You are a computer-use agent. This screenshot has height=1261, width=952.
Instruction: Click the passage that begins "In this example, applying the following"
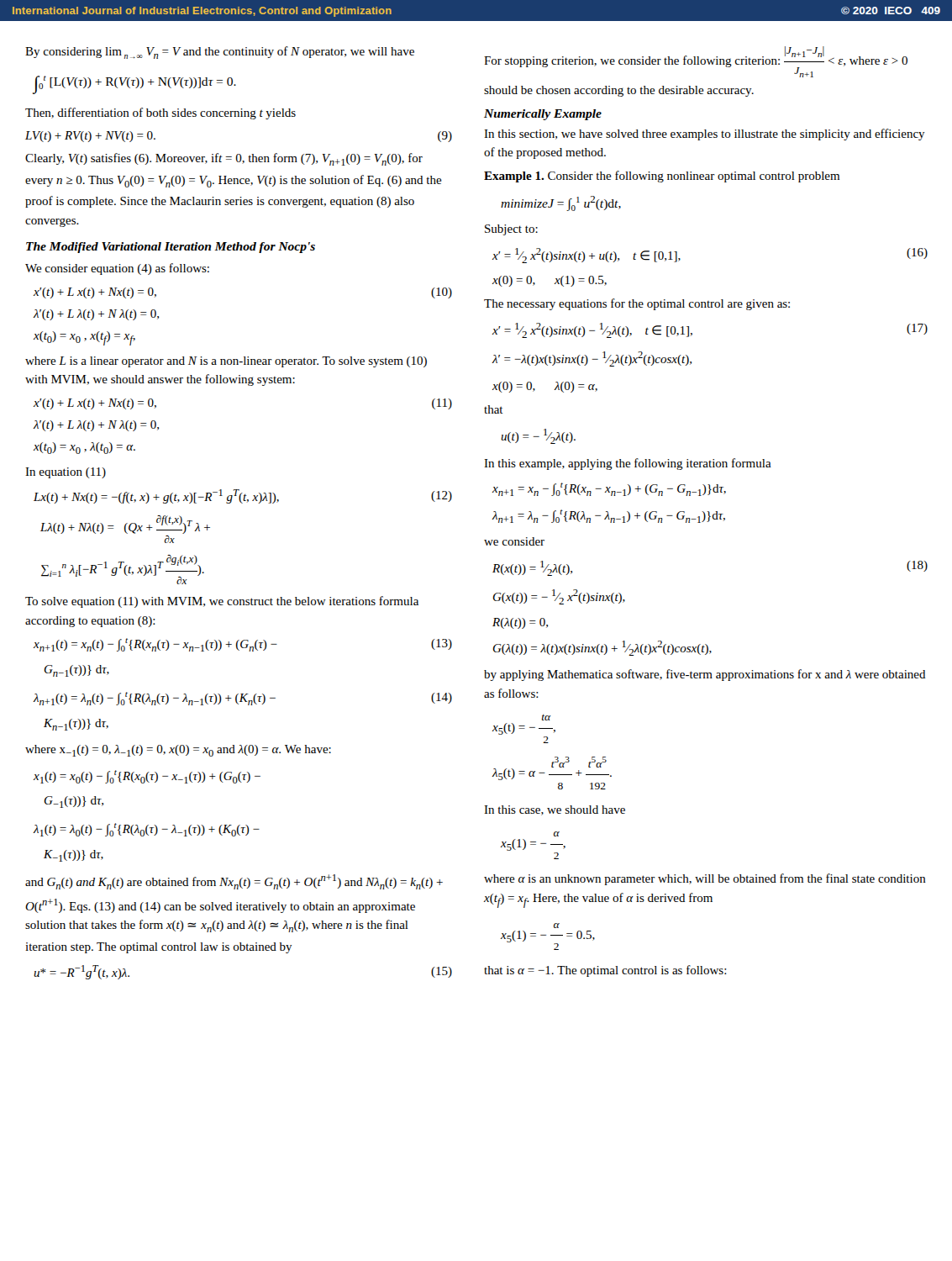(628, 463)
